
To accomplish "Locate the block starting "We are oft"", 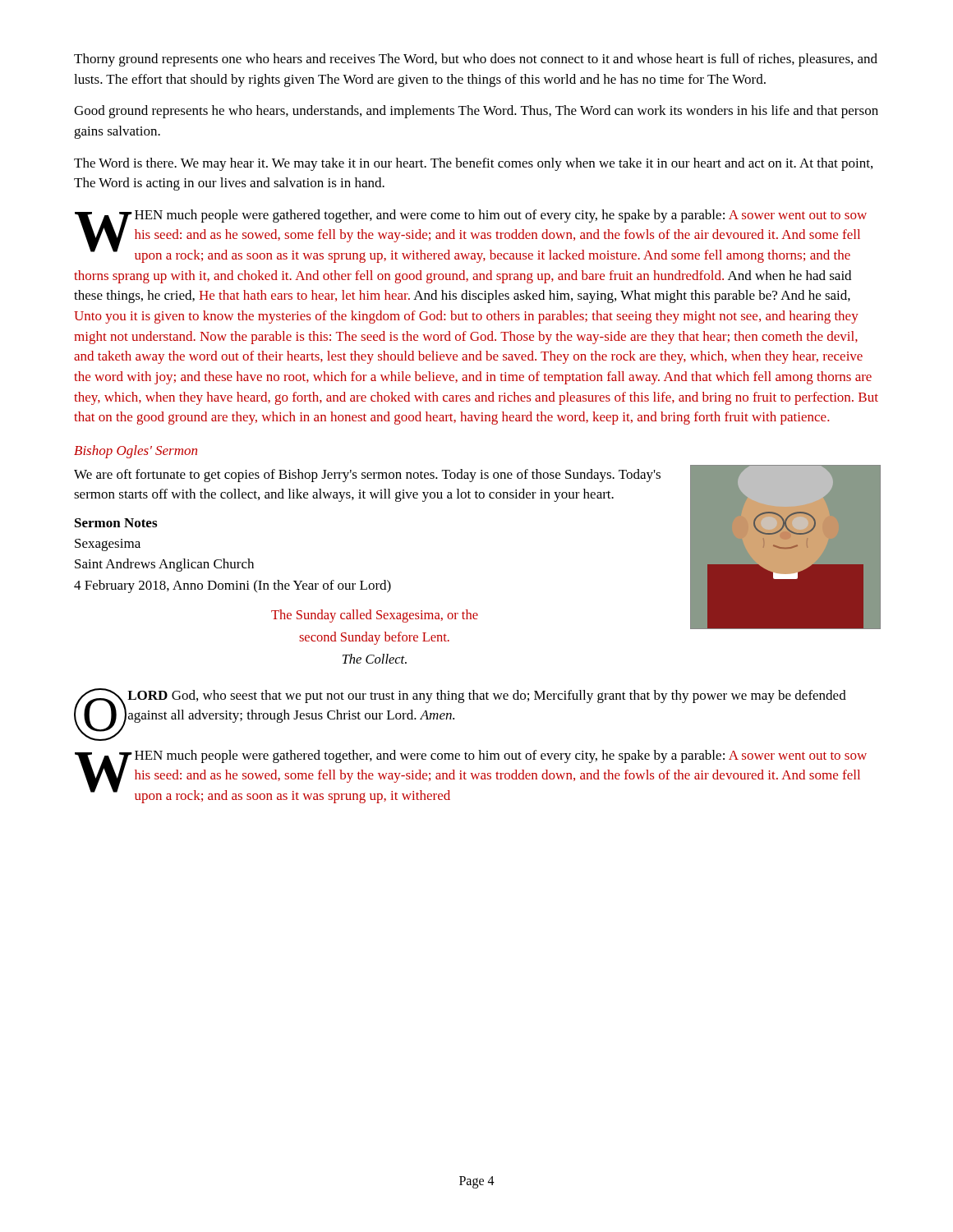I will point(375,485).
